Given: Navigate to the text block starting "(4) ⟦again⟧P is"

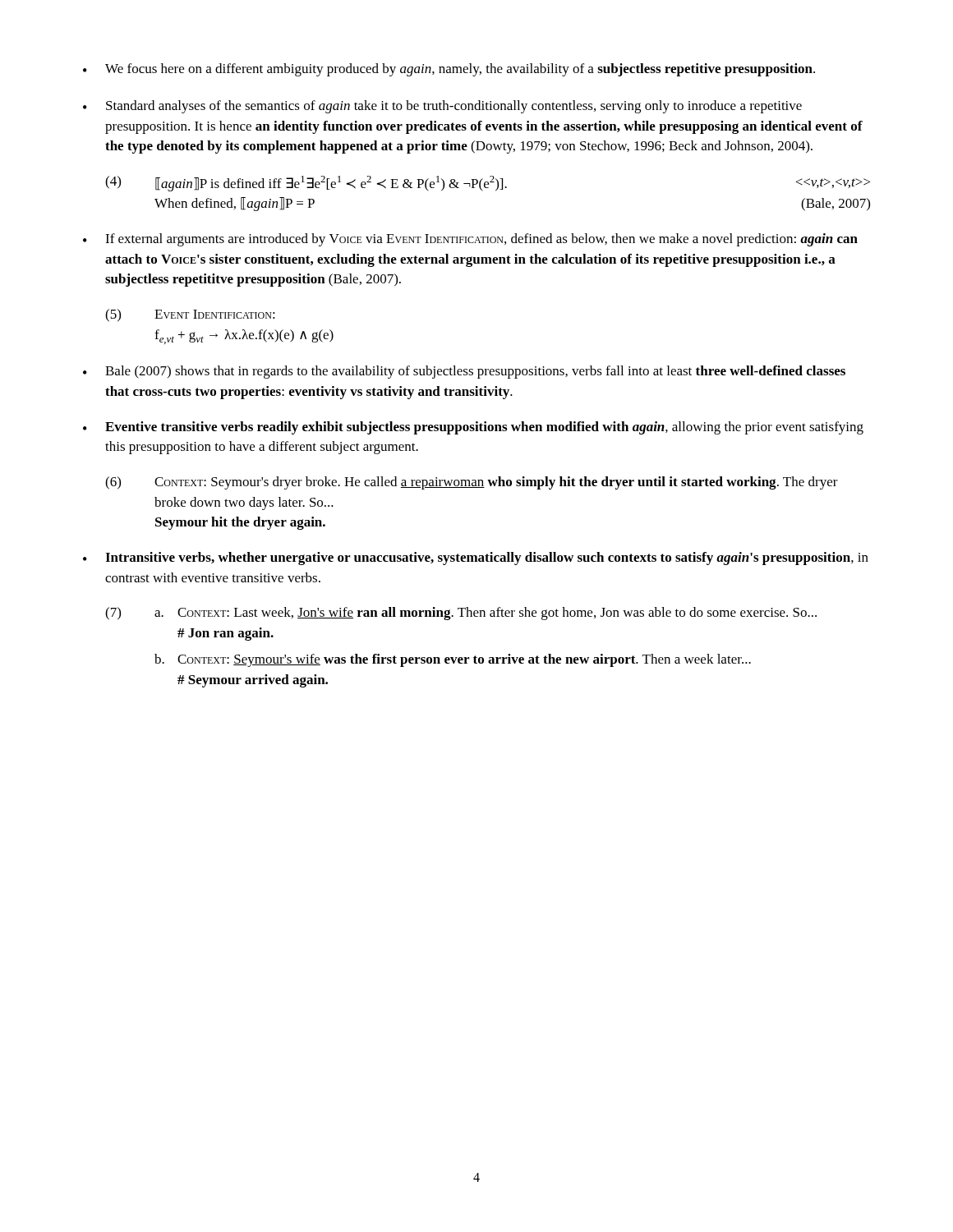Looking at the screenshot, I should pos(488,193).
